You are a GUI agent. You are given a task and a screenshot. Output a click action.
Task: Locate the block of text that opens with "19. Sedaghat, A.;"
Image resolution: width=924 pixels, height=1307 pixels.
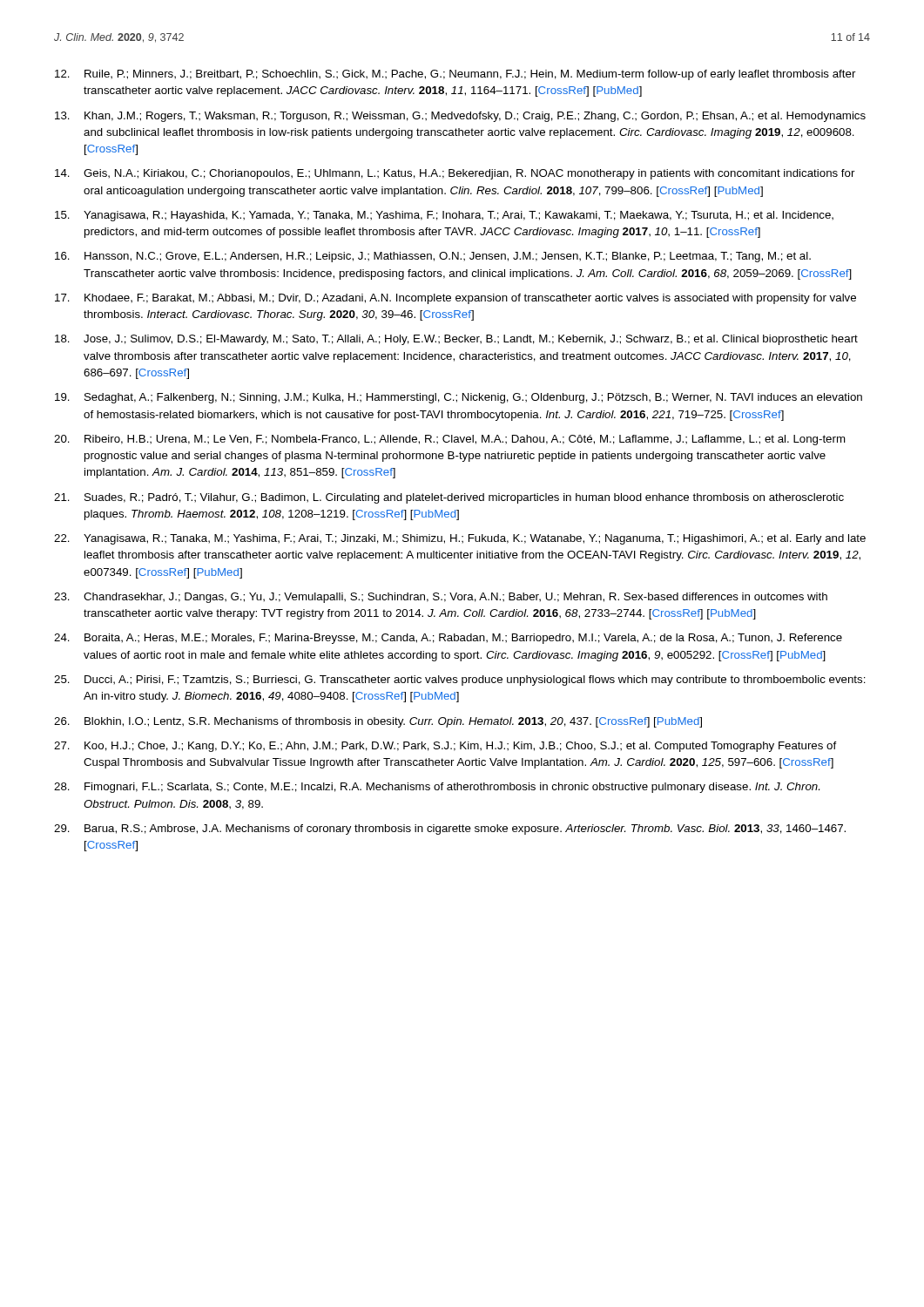pos(462,406)
